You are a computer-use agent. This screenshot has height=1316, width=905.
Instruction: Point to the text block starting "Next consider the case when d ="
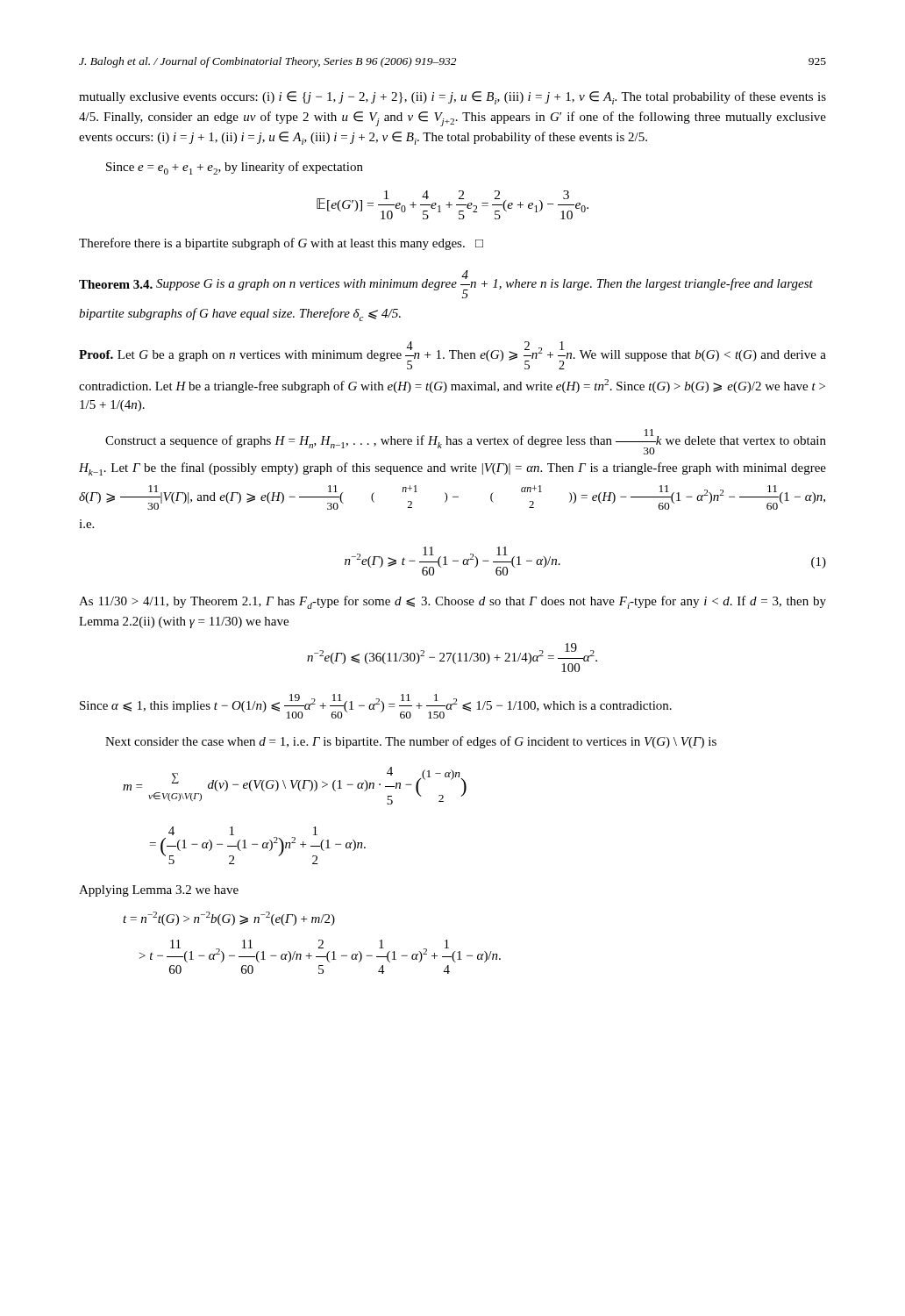pos(411,741)
